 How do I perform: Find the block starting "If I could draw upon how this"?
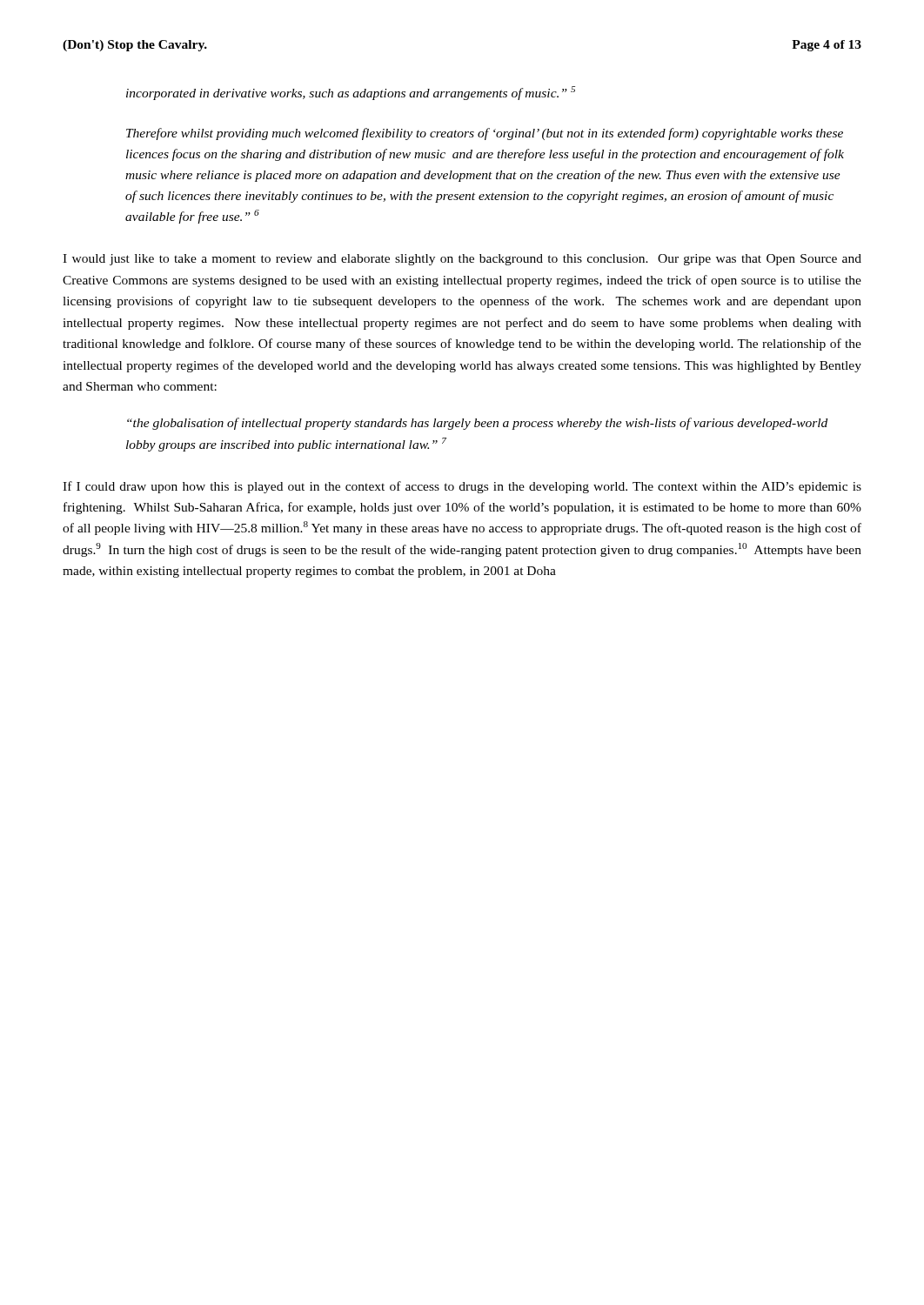click(462, 528)
